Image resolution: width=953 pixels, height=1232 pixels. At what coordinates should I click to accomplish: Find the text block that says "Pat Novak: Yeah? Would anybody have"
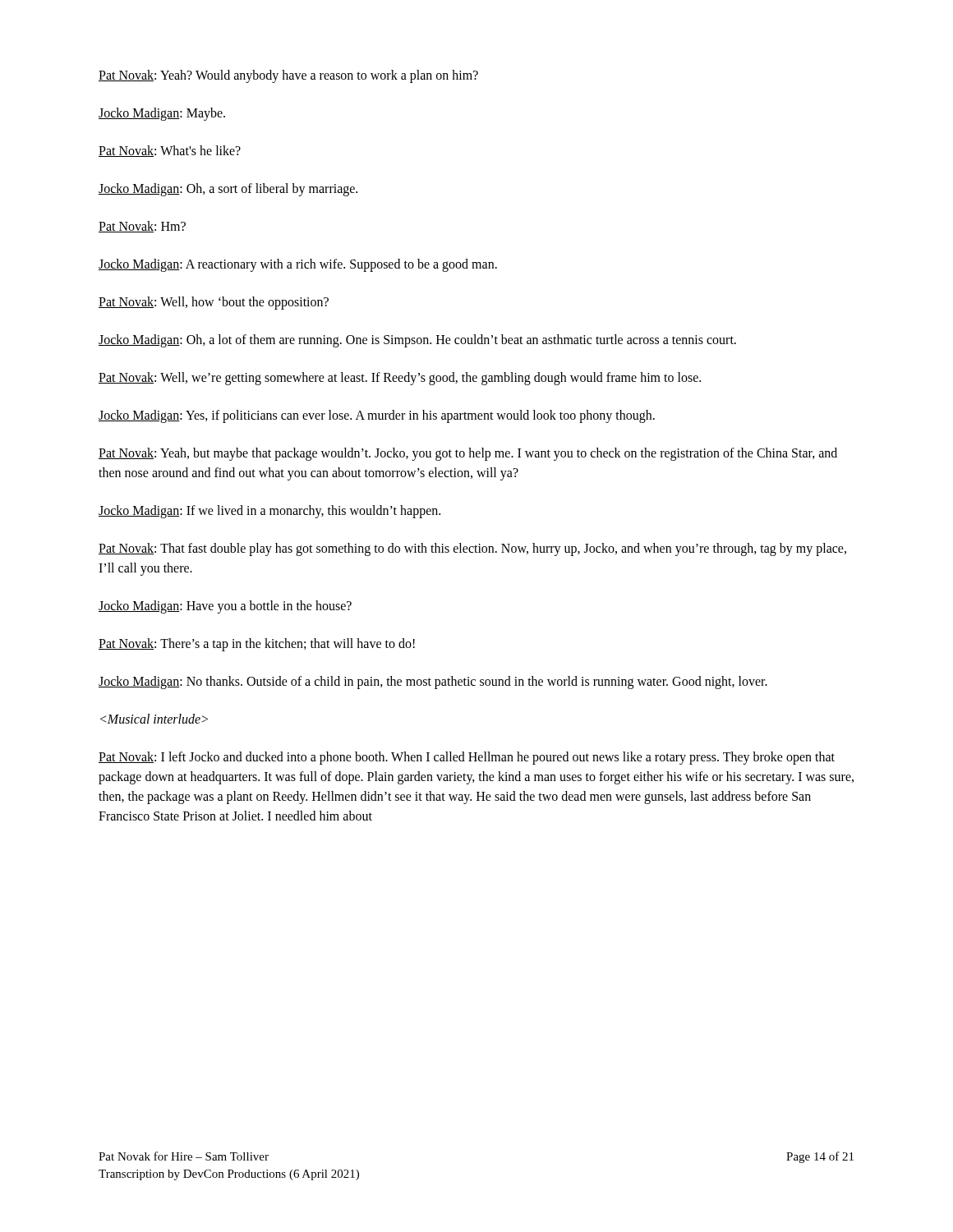(288, 75)
